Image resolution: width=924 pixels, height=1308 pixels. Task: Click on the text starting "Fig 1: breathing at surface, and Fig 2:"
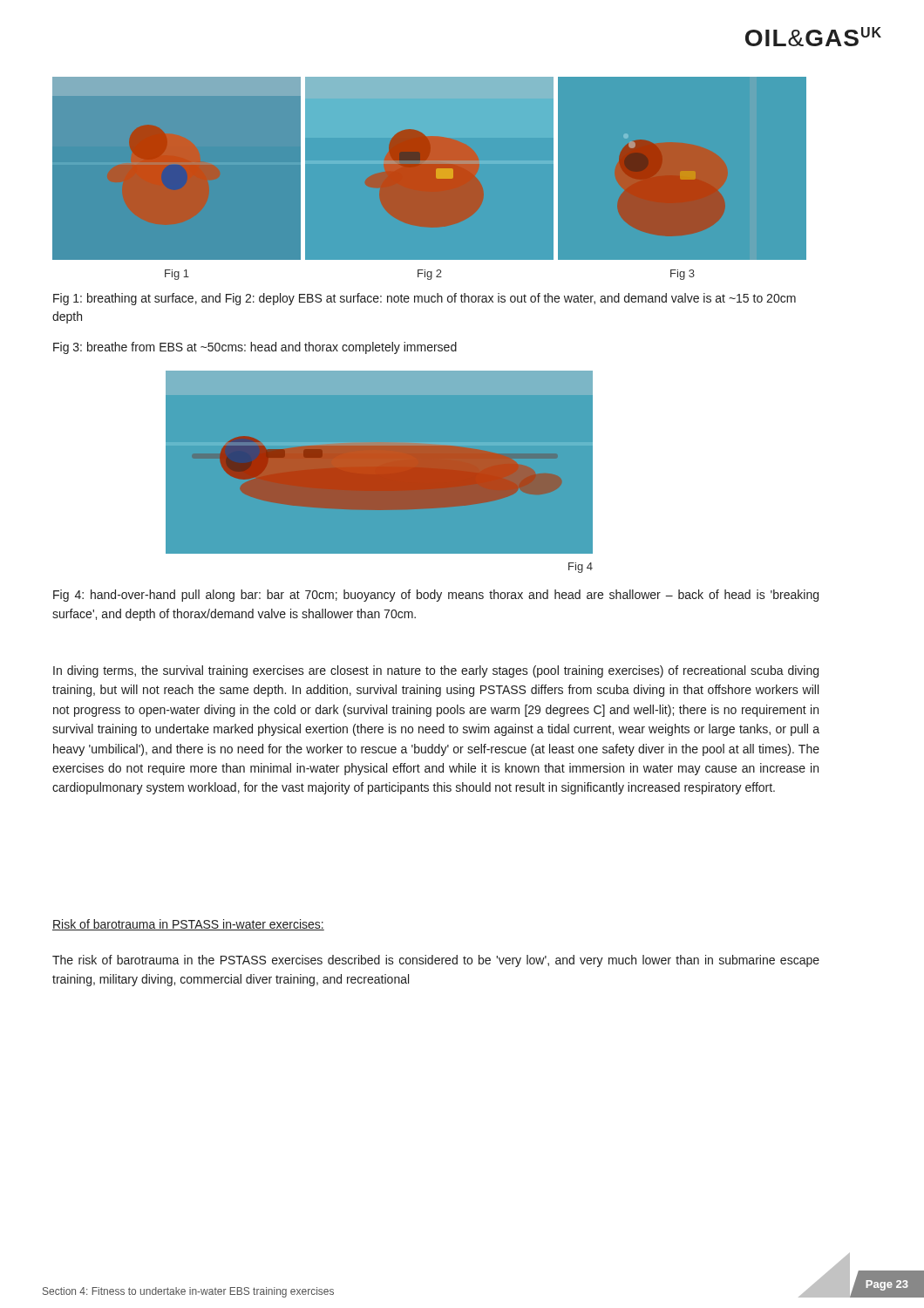coord(424,307)
